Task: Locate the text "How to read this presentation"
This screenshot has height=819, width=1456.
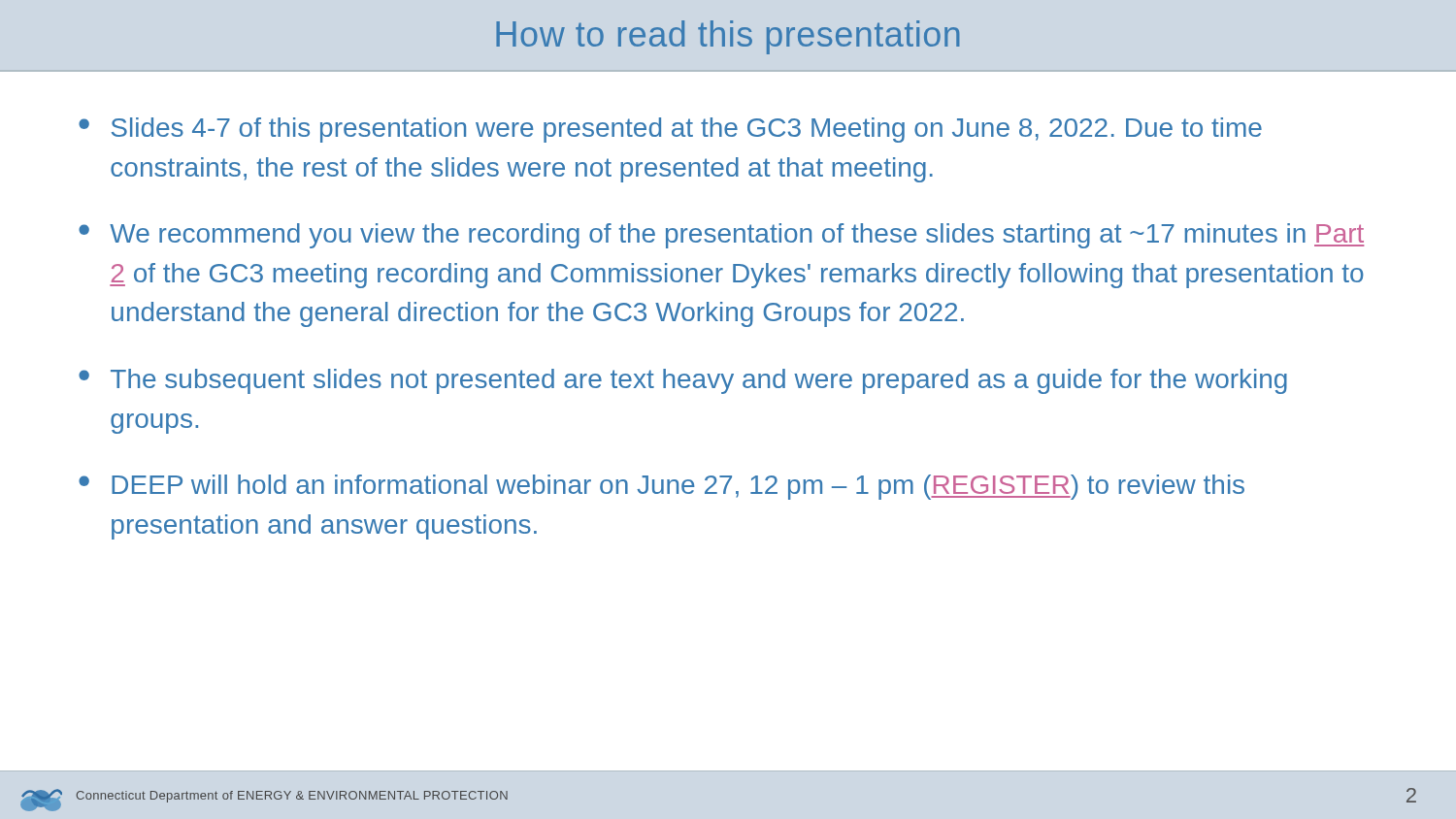Action: pyautogui.click(x=728, y=35)
